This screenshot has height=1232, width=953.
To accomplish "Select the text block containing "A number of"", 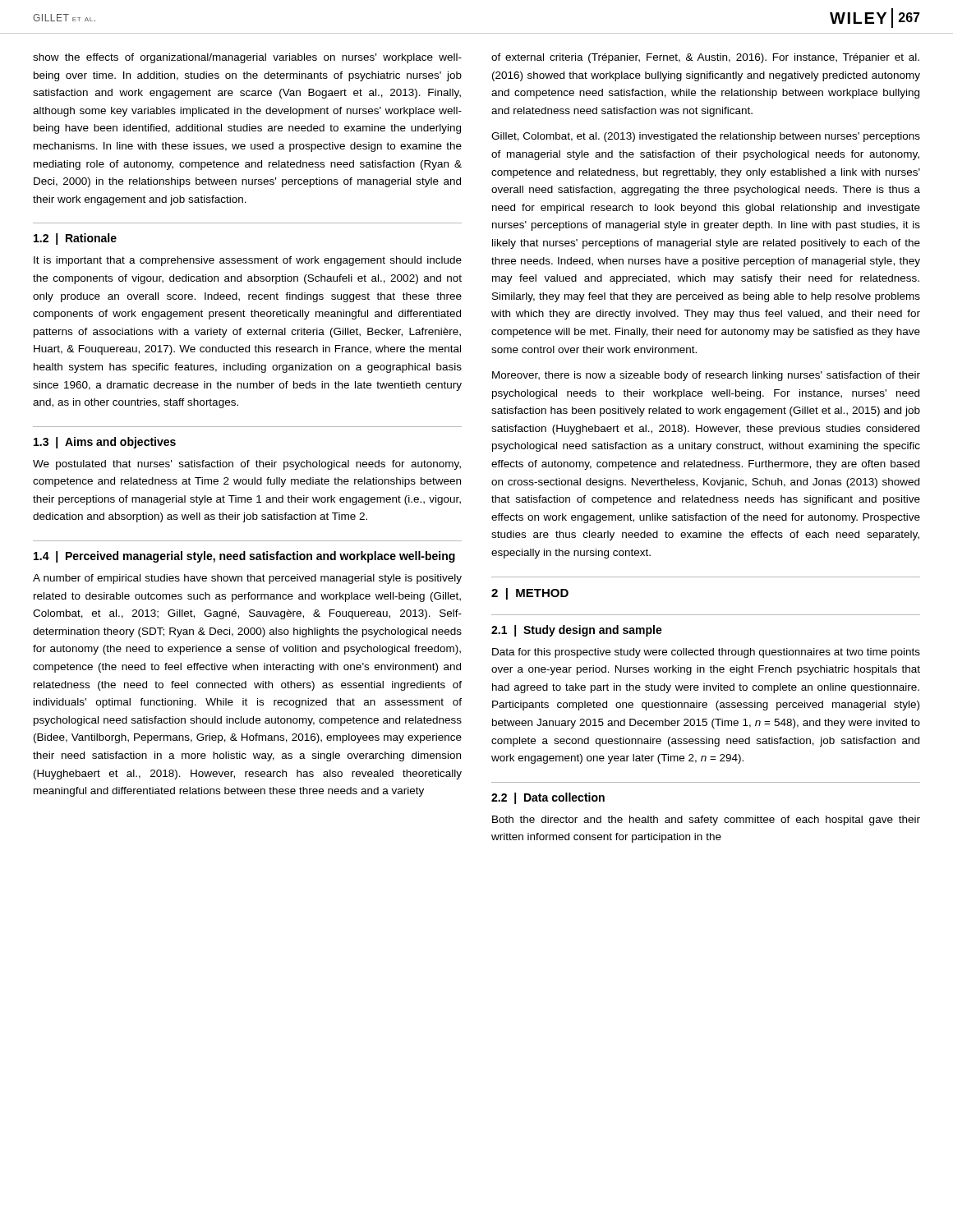I will 247,684.
